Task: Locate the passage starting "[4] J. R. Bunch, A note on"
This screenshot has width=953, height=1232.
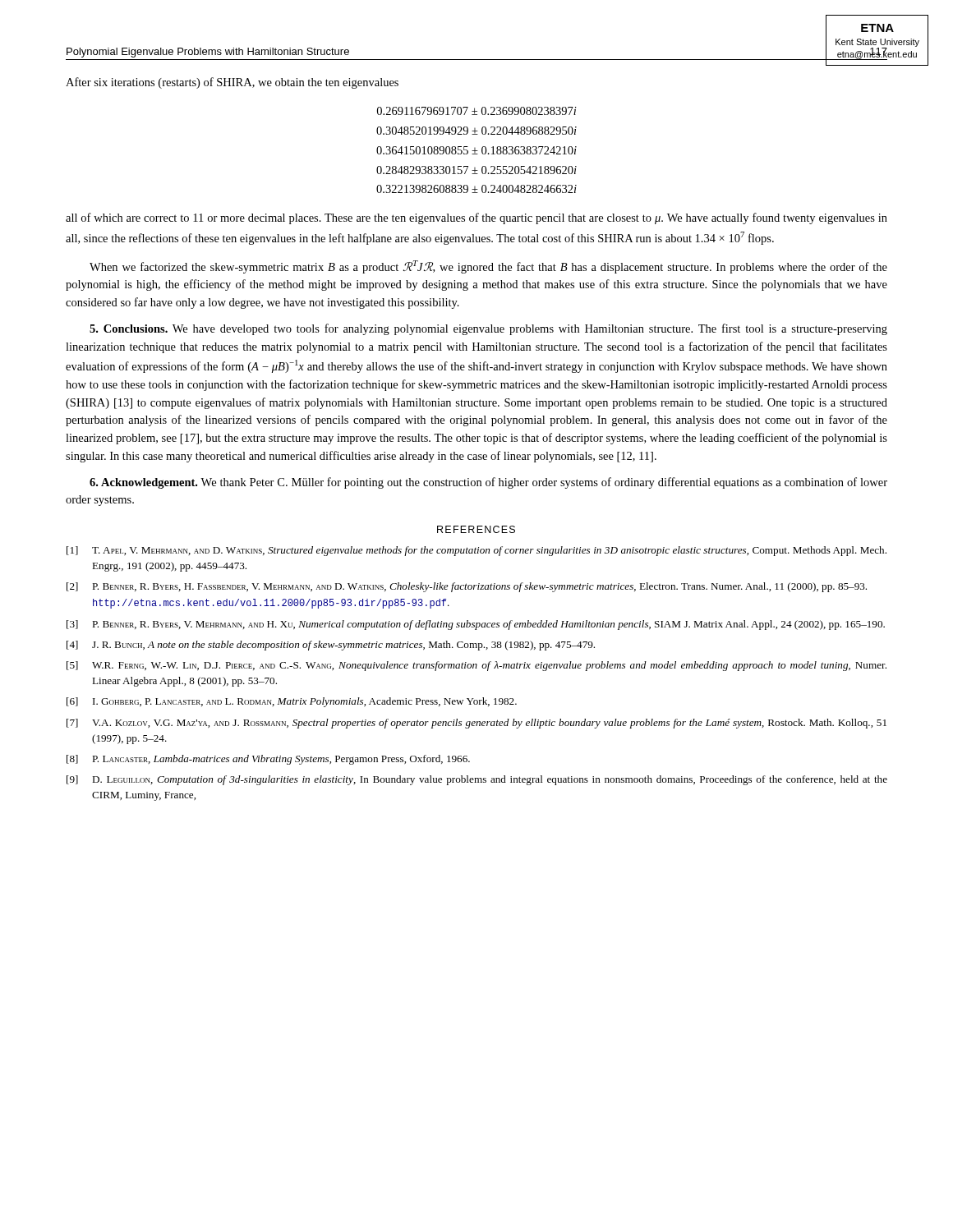Action: [476, 644]
